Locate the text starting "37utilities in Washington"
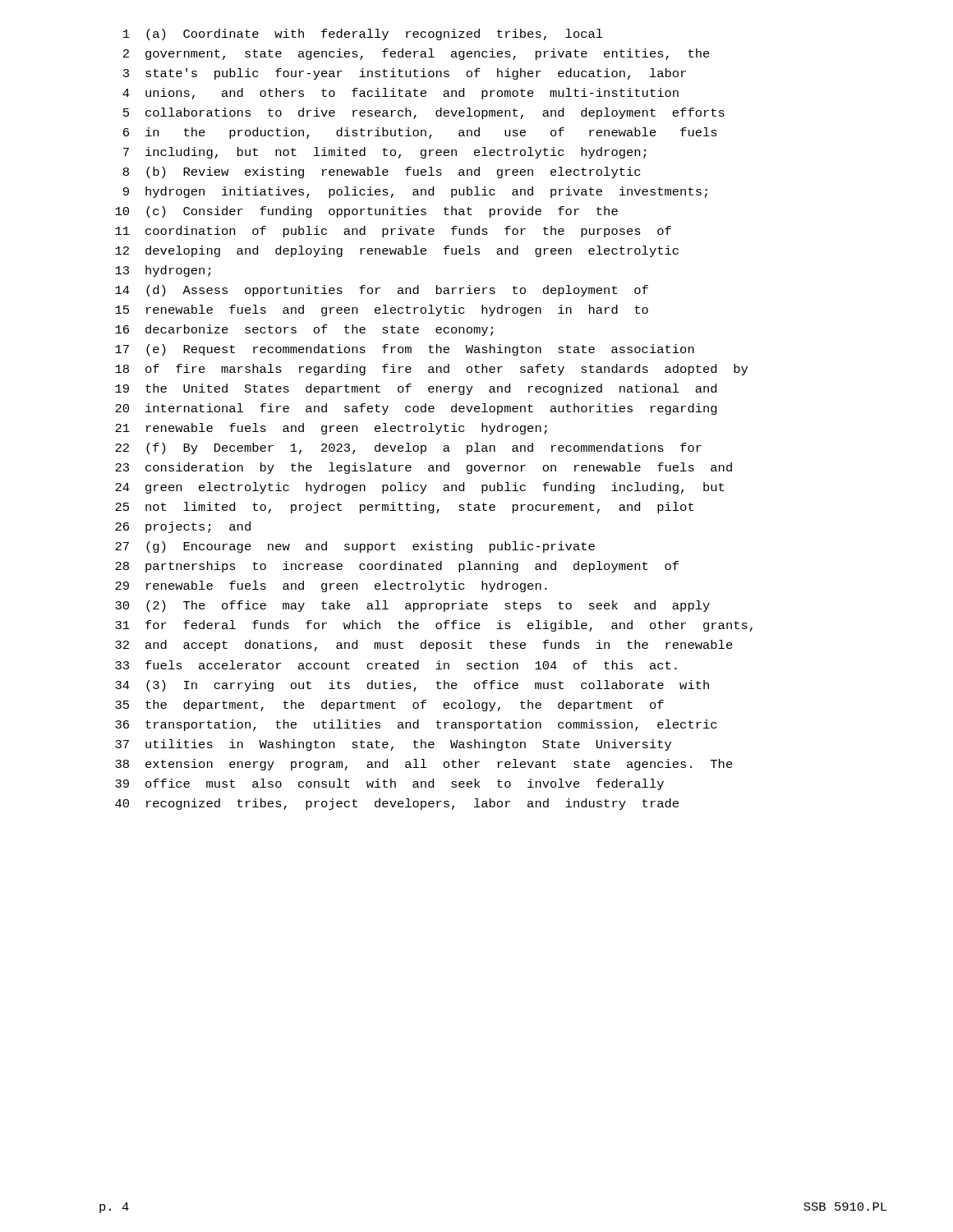 (493, 745)
